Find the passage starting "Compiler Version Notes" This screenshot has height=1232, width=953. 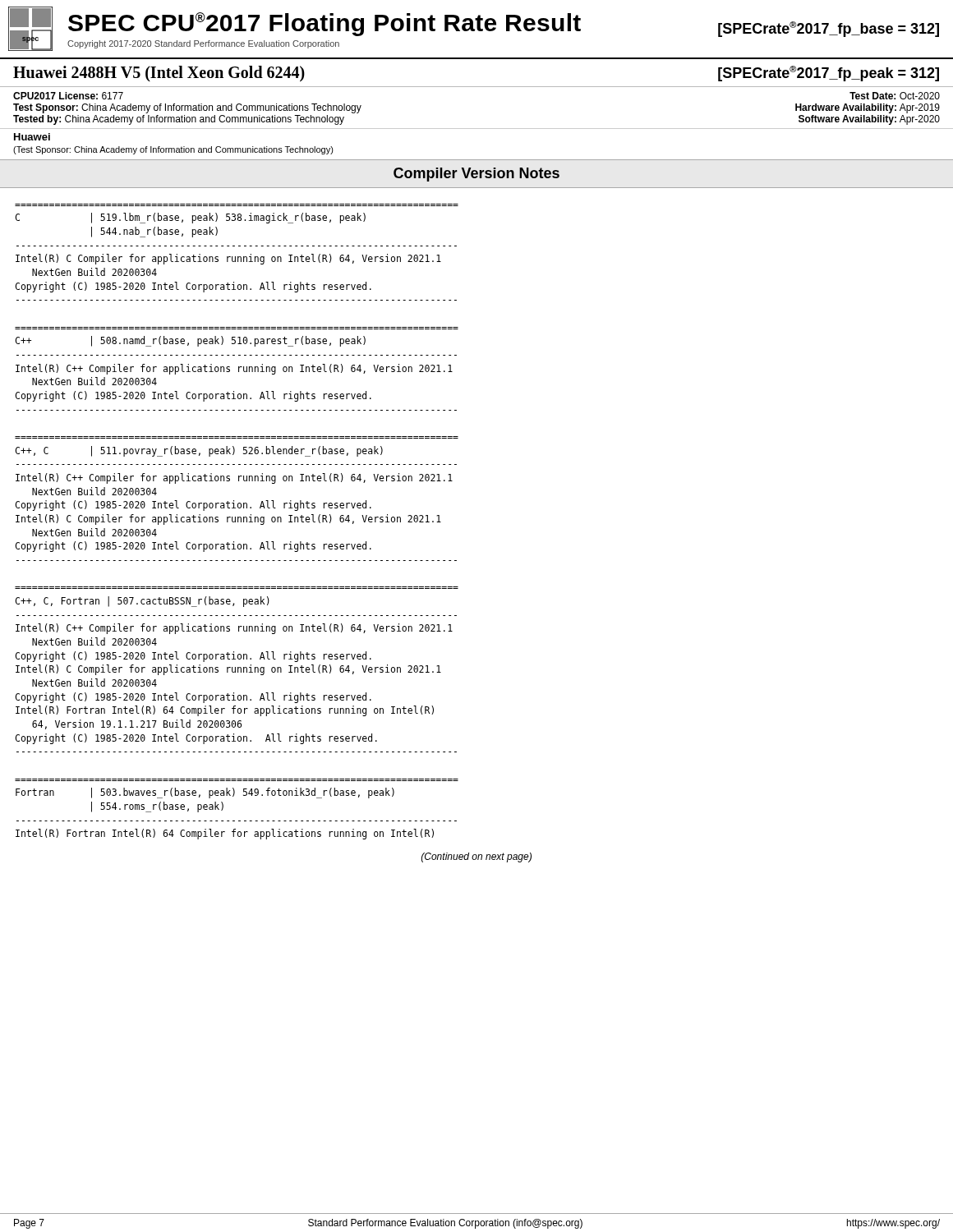476,173
